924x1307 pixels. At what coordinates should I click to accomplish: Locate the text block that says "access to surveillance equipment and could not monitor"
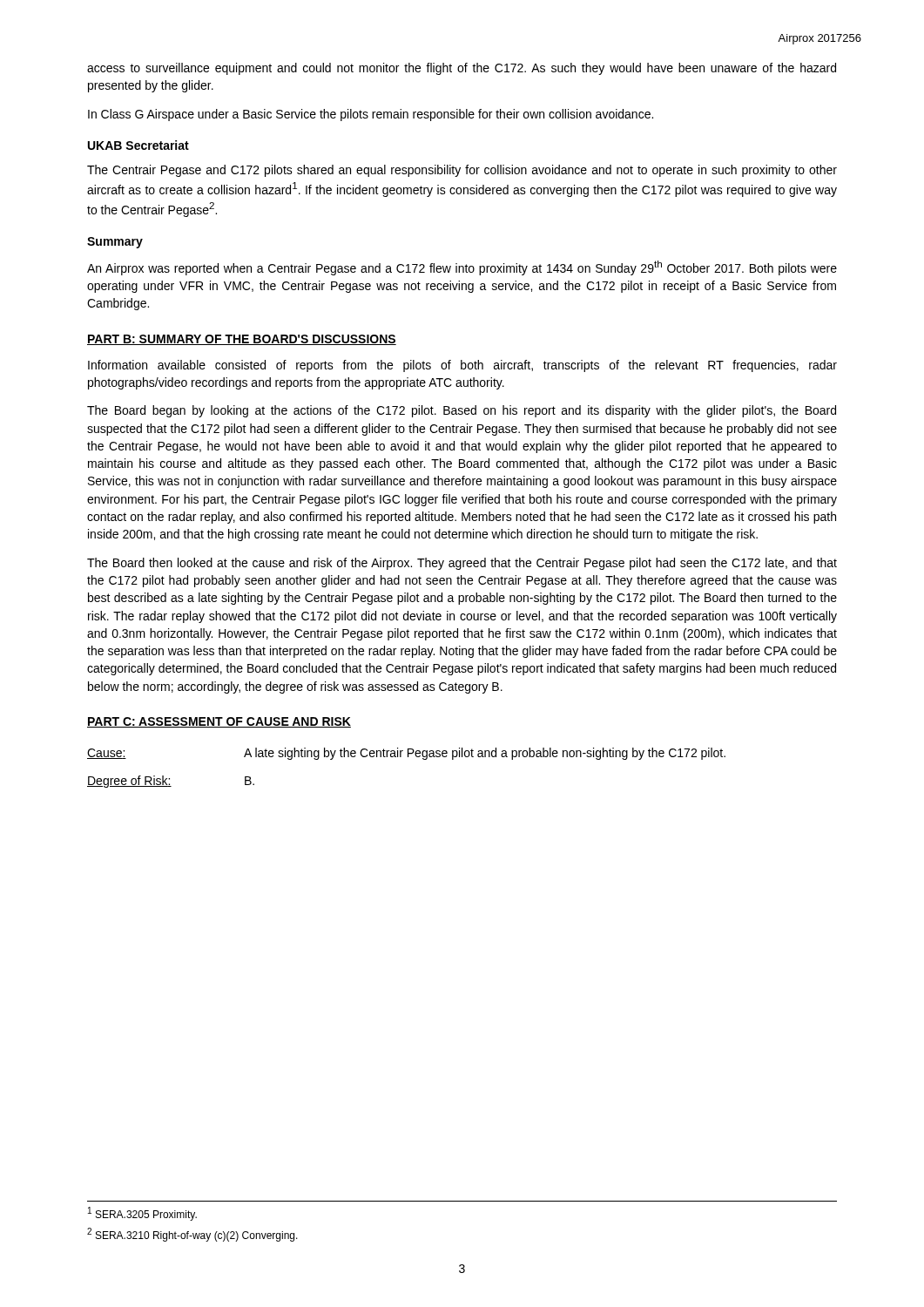point(462,77)
